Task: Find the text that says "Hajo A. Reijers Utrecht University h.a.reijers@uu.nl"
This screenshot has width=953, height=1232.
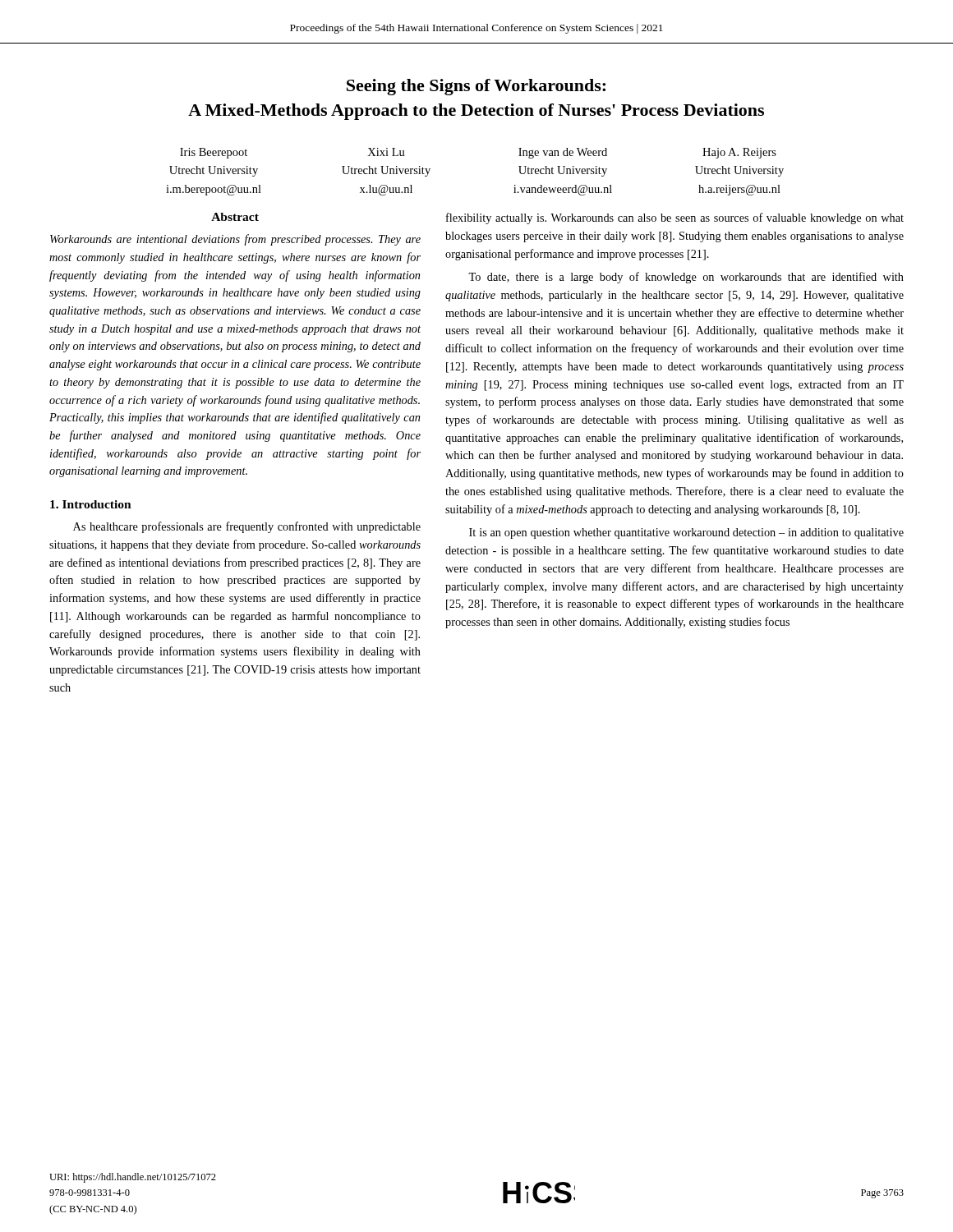Action: click(739, 170)
